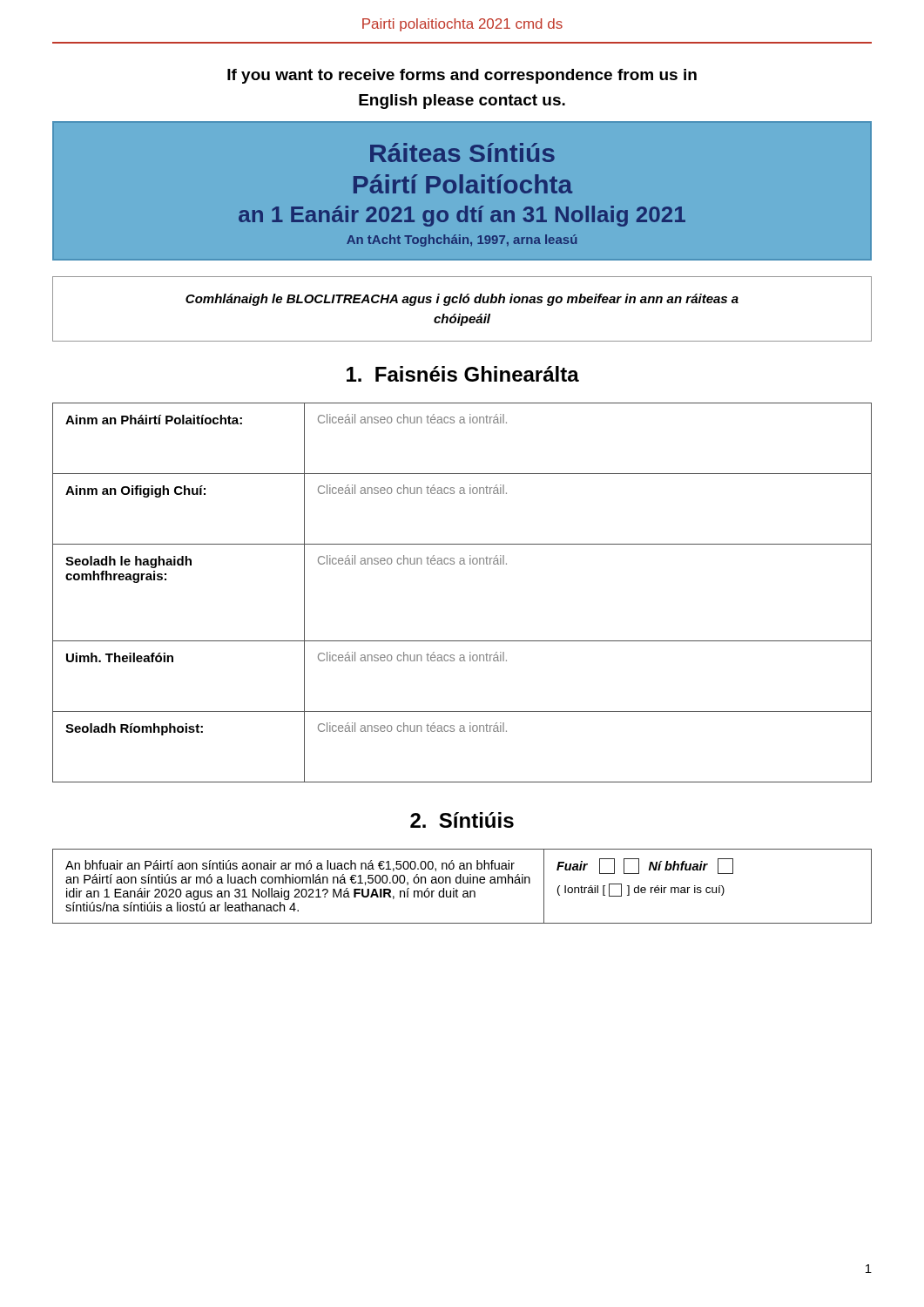This screenshot has width=924, height=1307.
Task: Point to the title beginning "Ráiteas Síntiús Páirtí Polaitíochta an 1 Eanáir 2021"
Action: (x=462, y=193)
